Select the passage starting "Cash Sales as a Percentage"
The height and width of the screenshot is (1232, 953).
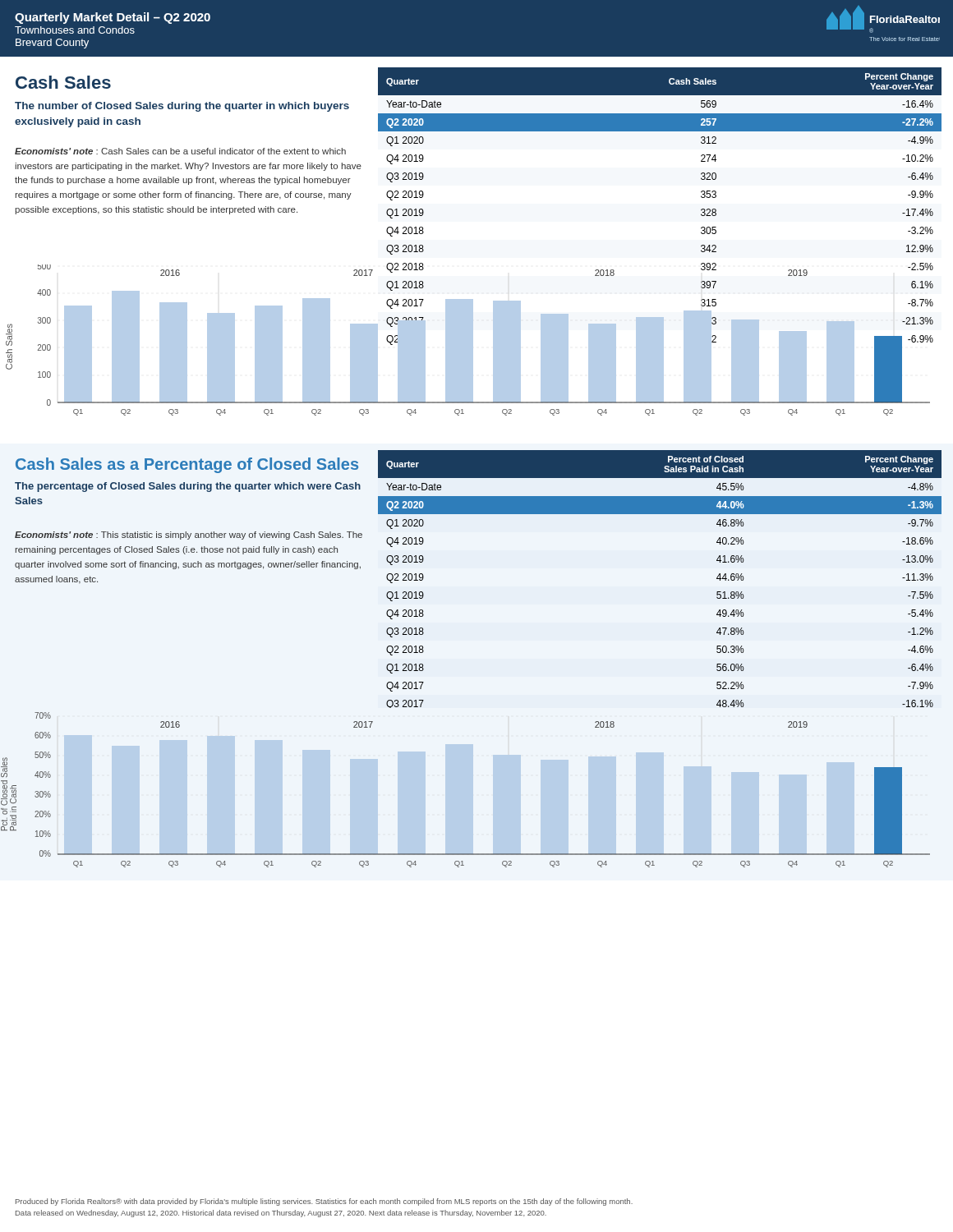pos(187,464)
